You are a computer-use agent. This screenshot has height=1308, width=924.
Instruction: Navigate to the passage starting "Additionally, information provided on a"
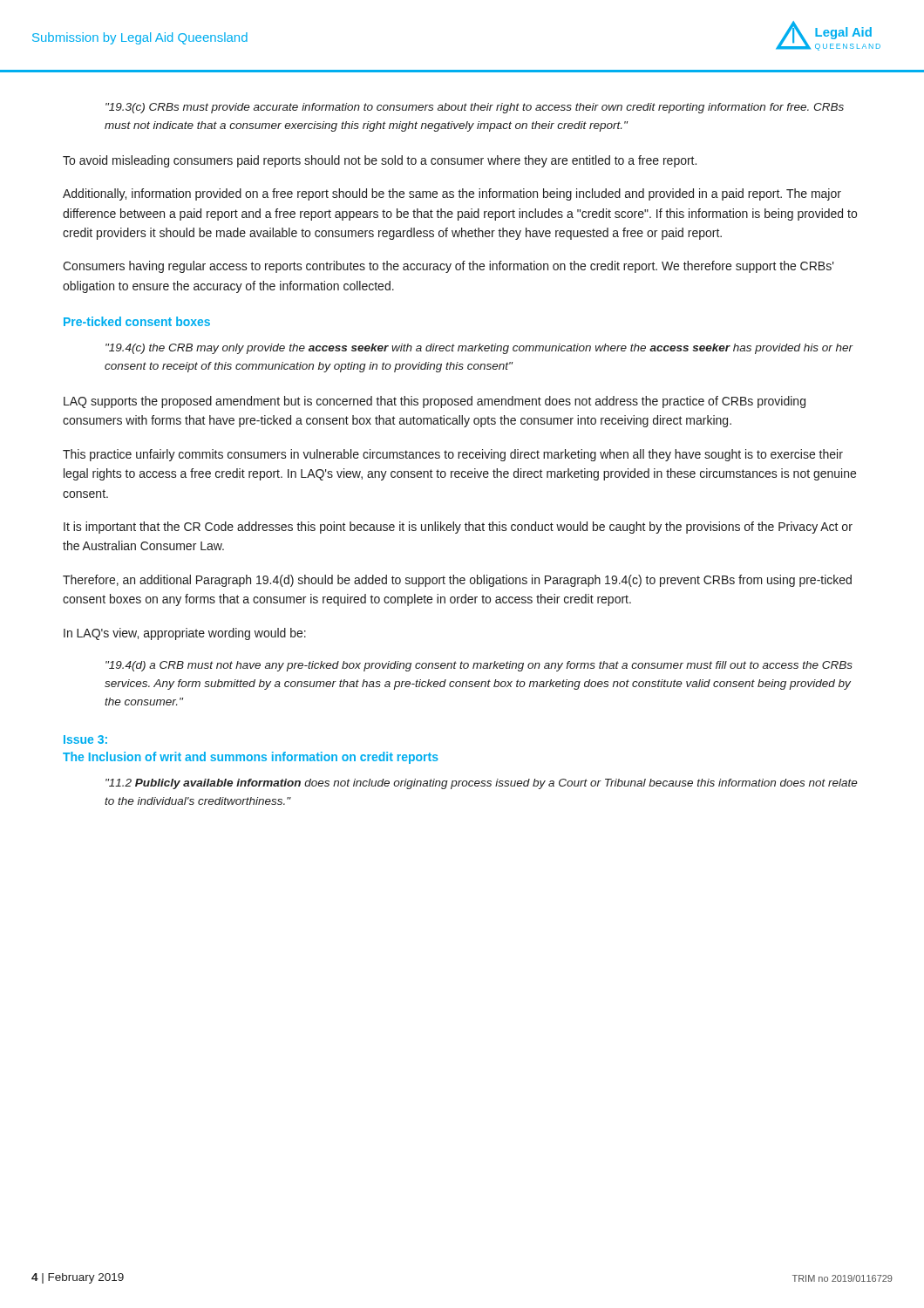click(460, 213)
